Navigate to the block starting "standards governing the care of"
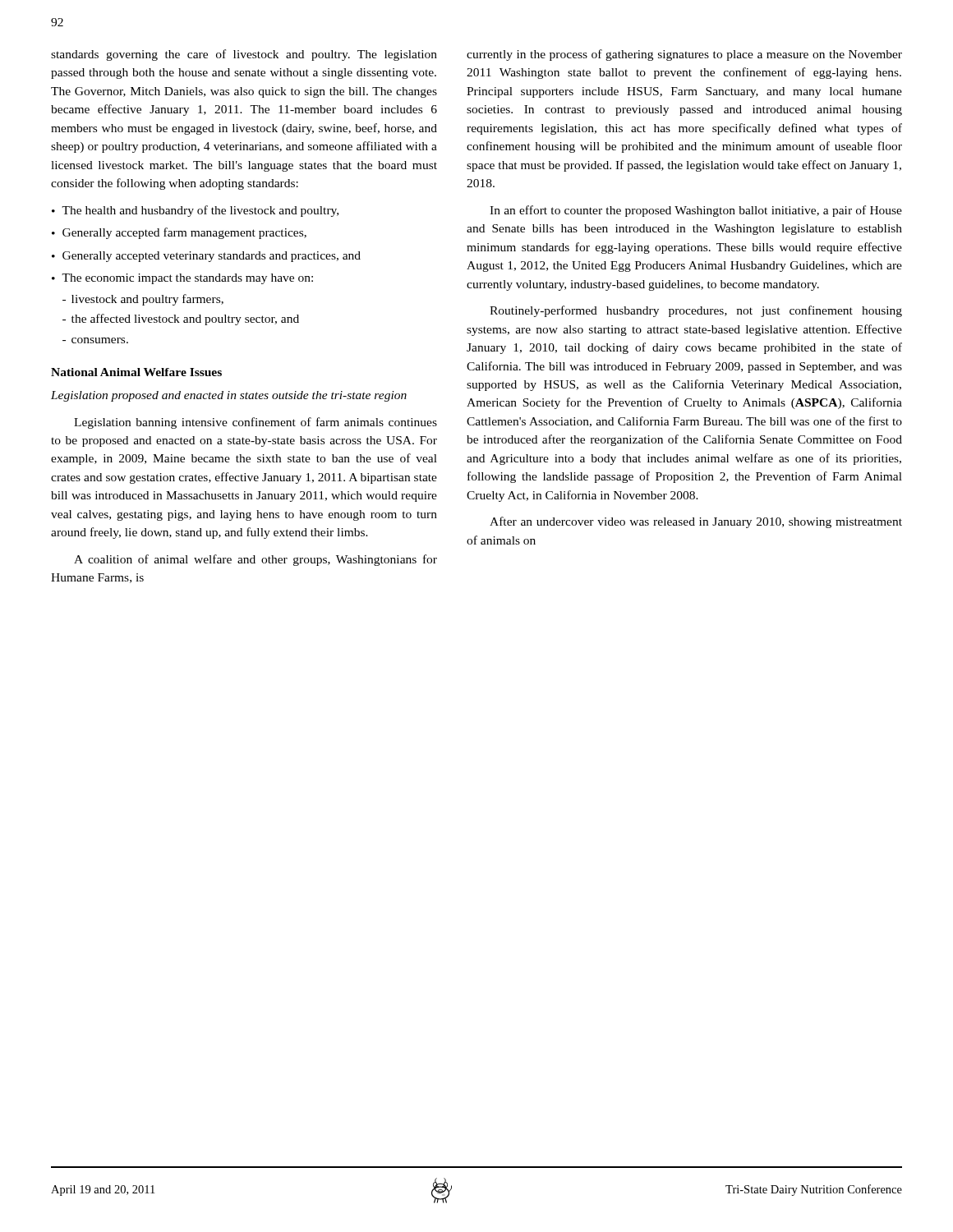Screen dimensions: 1232x953 pyautogui.click(x=244, y=119)
